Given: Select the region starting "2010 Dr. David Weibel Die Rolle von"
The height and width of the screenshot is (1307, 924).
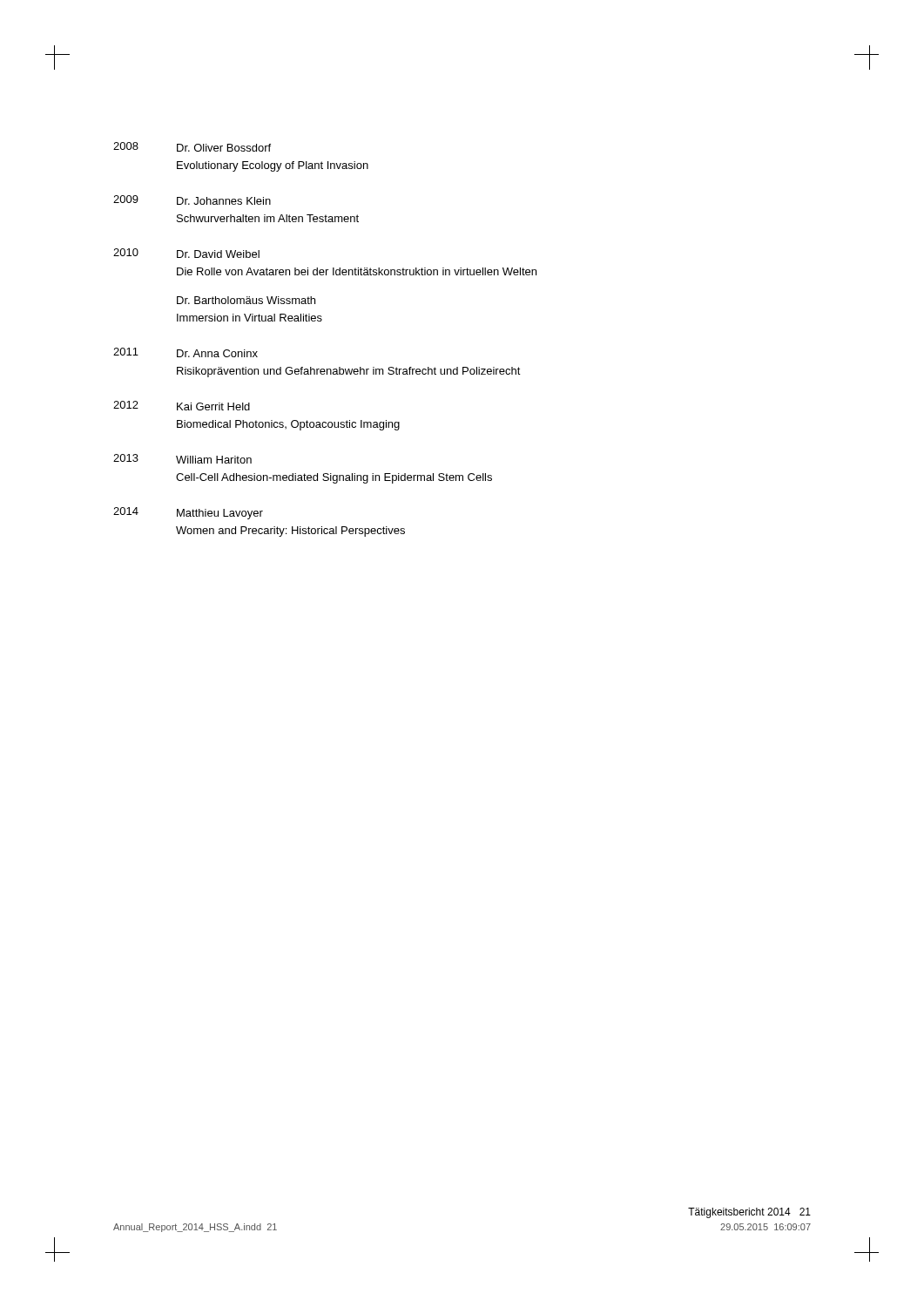Looking at the screenshot, I should coord(453,263).
